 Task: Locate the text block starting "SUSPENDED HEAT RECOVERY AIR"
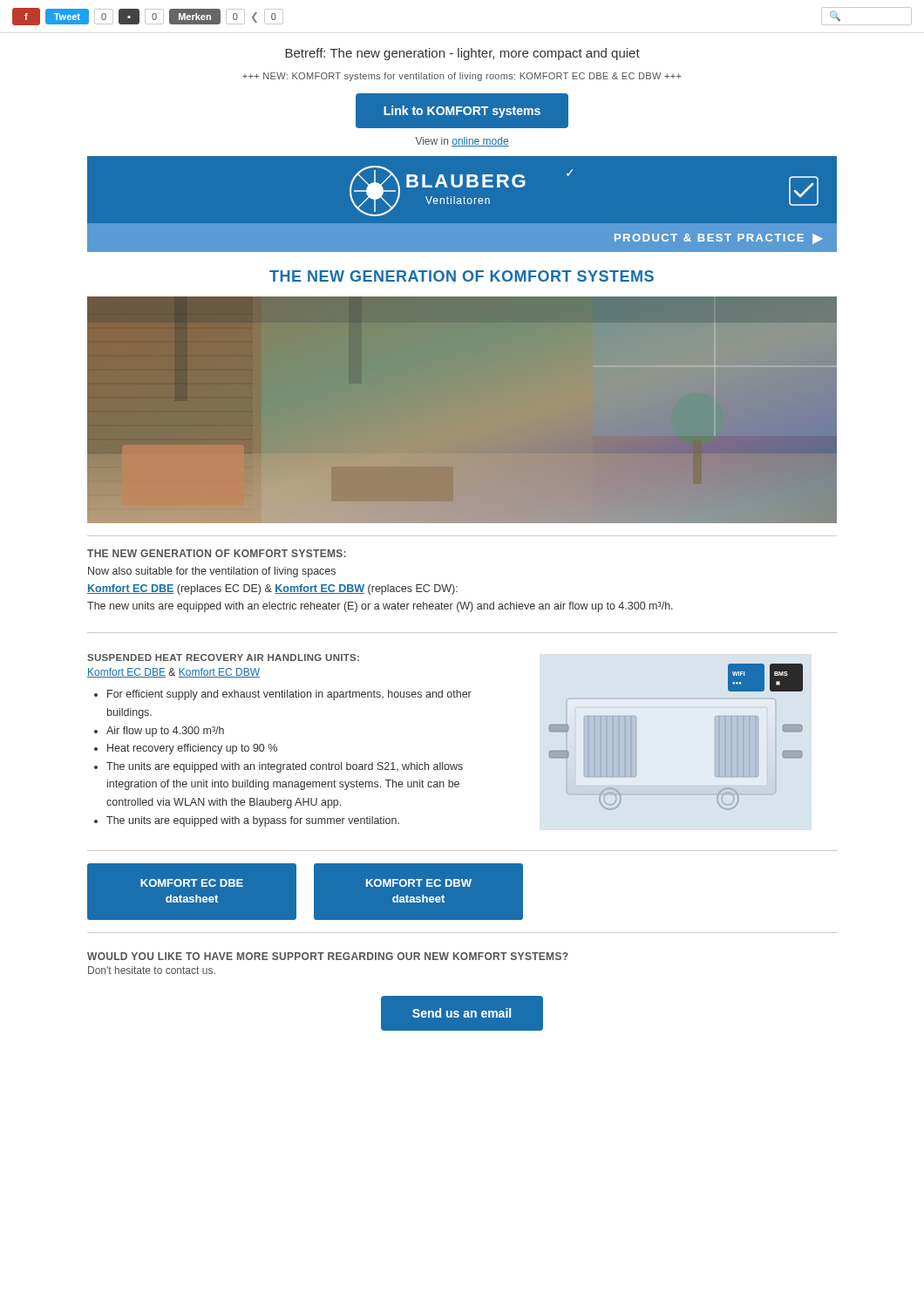223,657
